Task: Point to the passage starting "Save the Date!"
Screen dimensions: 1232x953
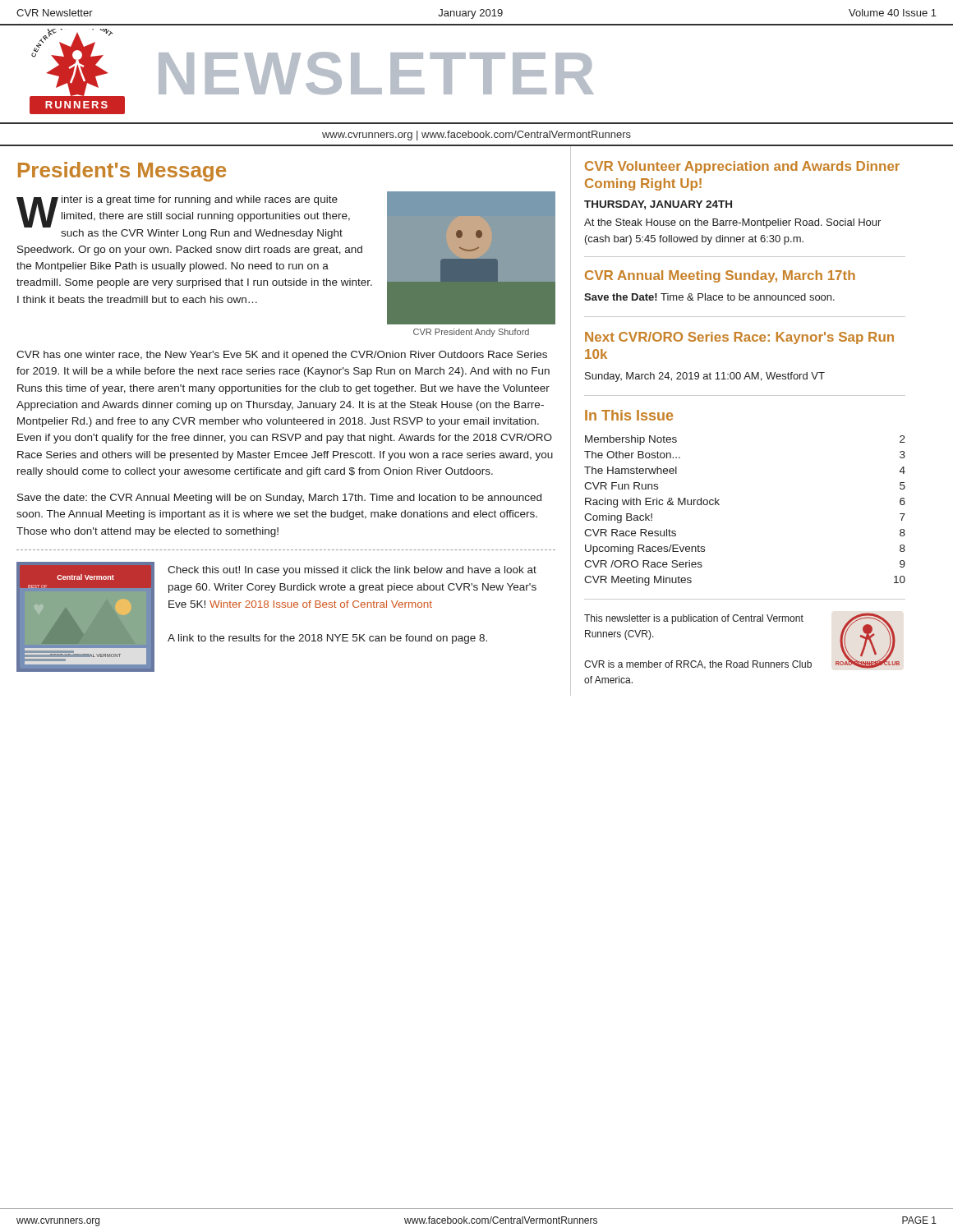Action: 710,297
